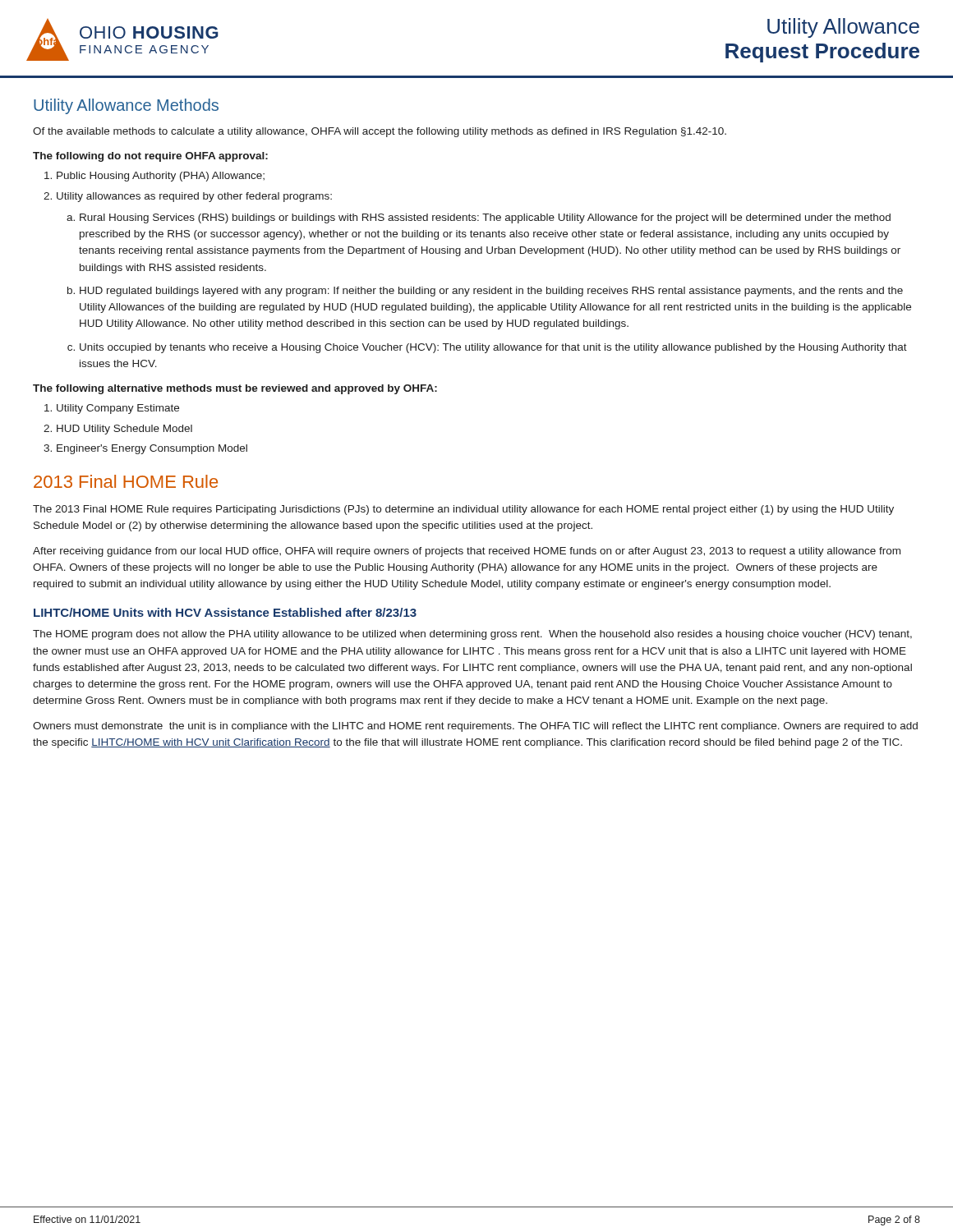Click on the passage starting "Utility Company Estimate"
Image resolution: width=953 pixels, height=1232 pixels.
coord(118,408)
